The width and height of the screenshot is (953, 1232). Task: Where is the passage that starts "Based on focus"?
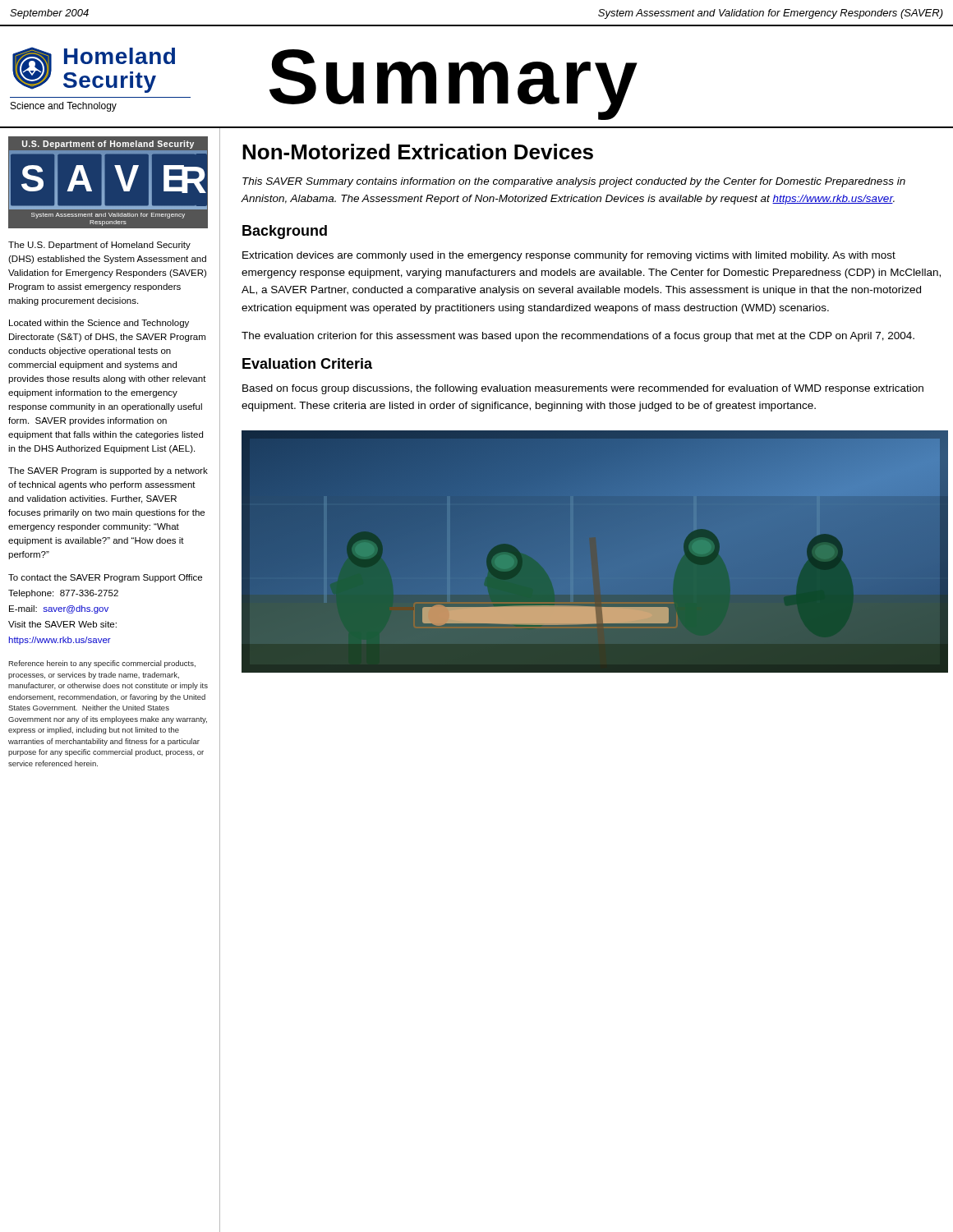pos(583,397)
